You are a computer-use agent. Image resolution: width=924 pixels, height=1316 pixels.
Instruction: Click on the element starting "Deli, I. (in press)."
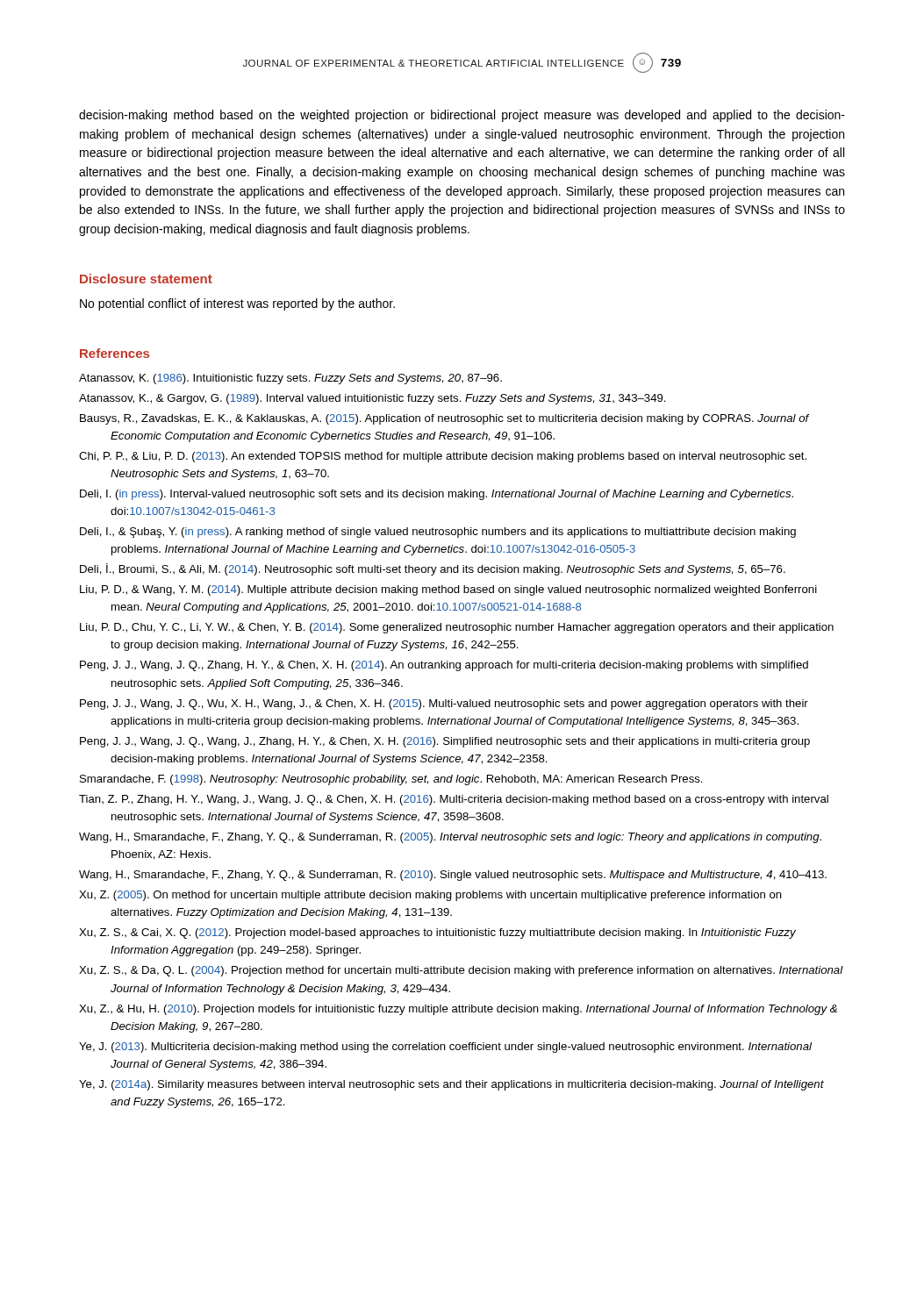pos(437,502)
